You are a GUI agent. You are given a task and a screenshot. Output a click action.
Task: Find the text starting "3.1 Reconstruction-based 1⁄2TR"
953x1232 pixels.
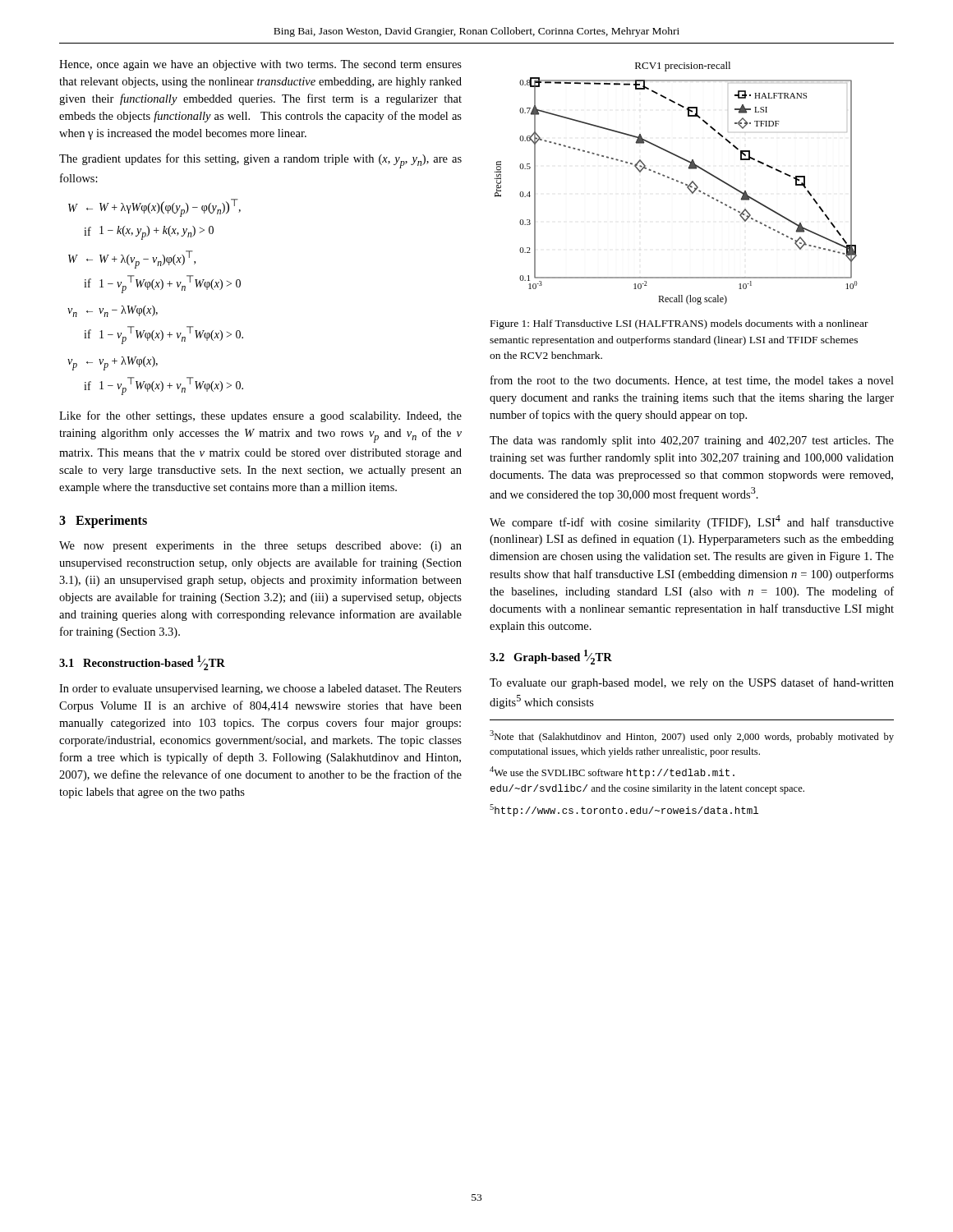click(142, 662)
